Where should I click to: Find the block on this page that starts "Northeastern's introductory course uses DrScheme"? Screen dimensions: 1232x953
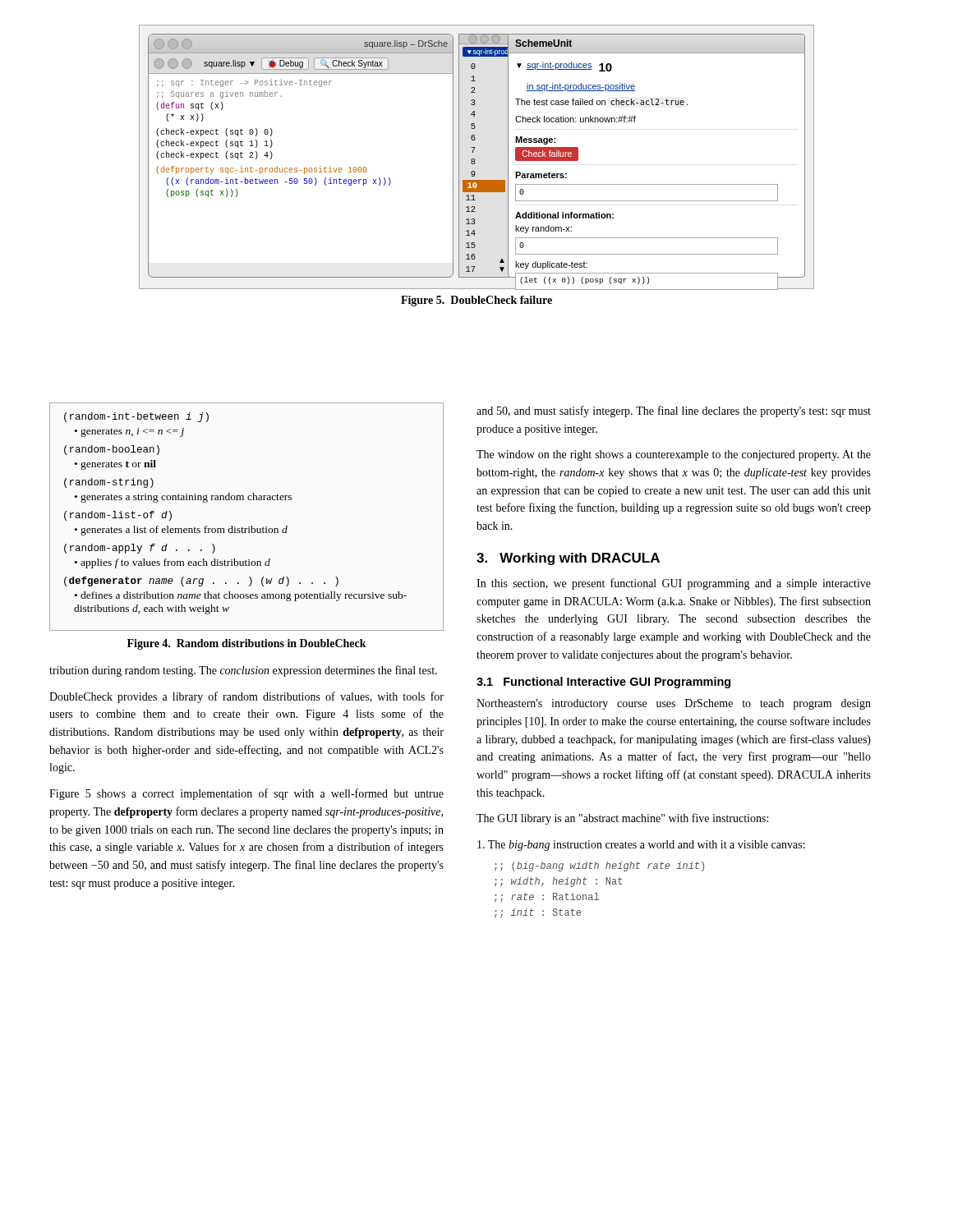(674, 761)
